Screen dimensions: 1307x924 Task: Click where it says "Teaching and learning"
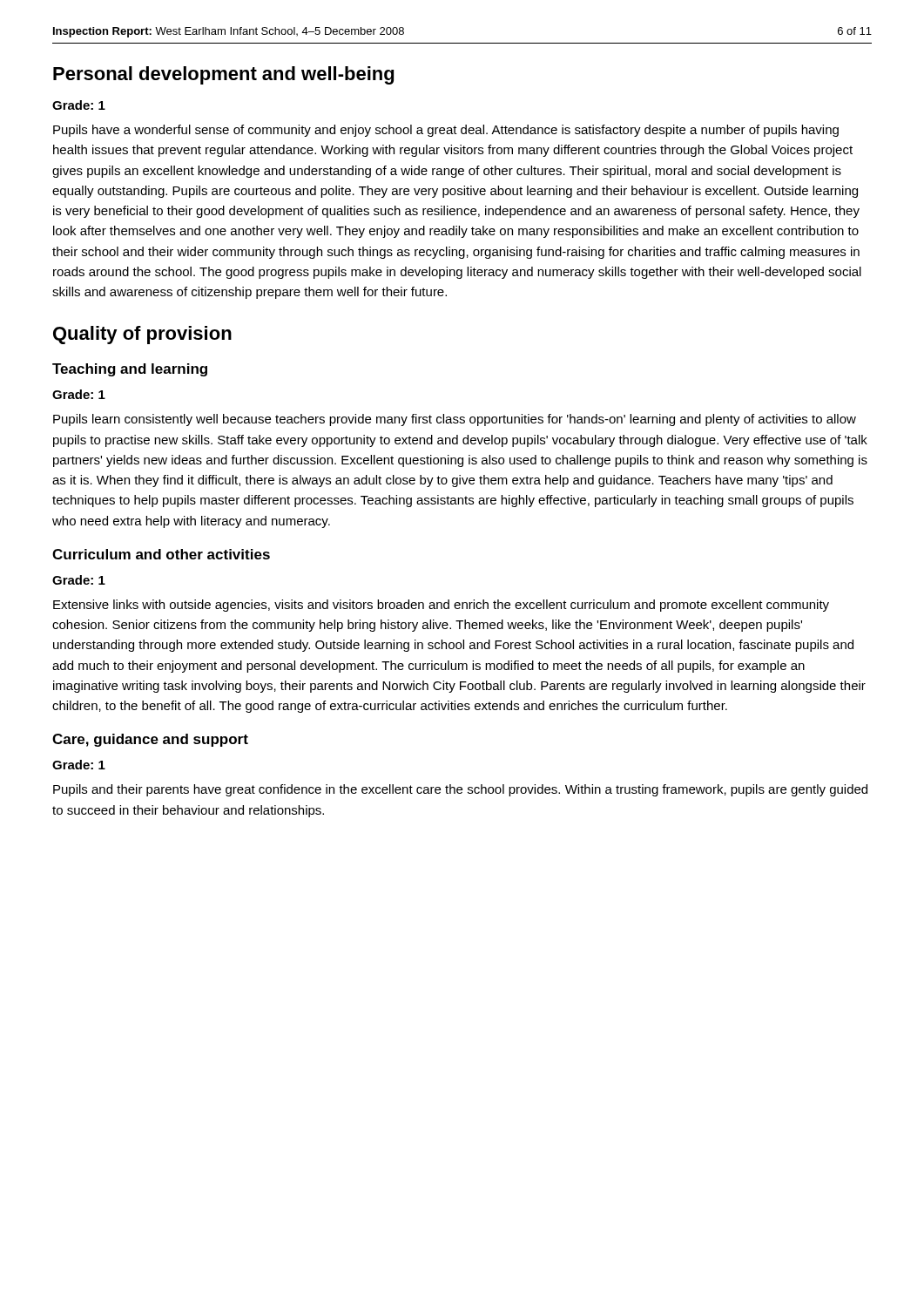(x=130, y=369)
